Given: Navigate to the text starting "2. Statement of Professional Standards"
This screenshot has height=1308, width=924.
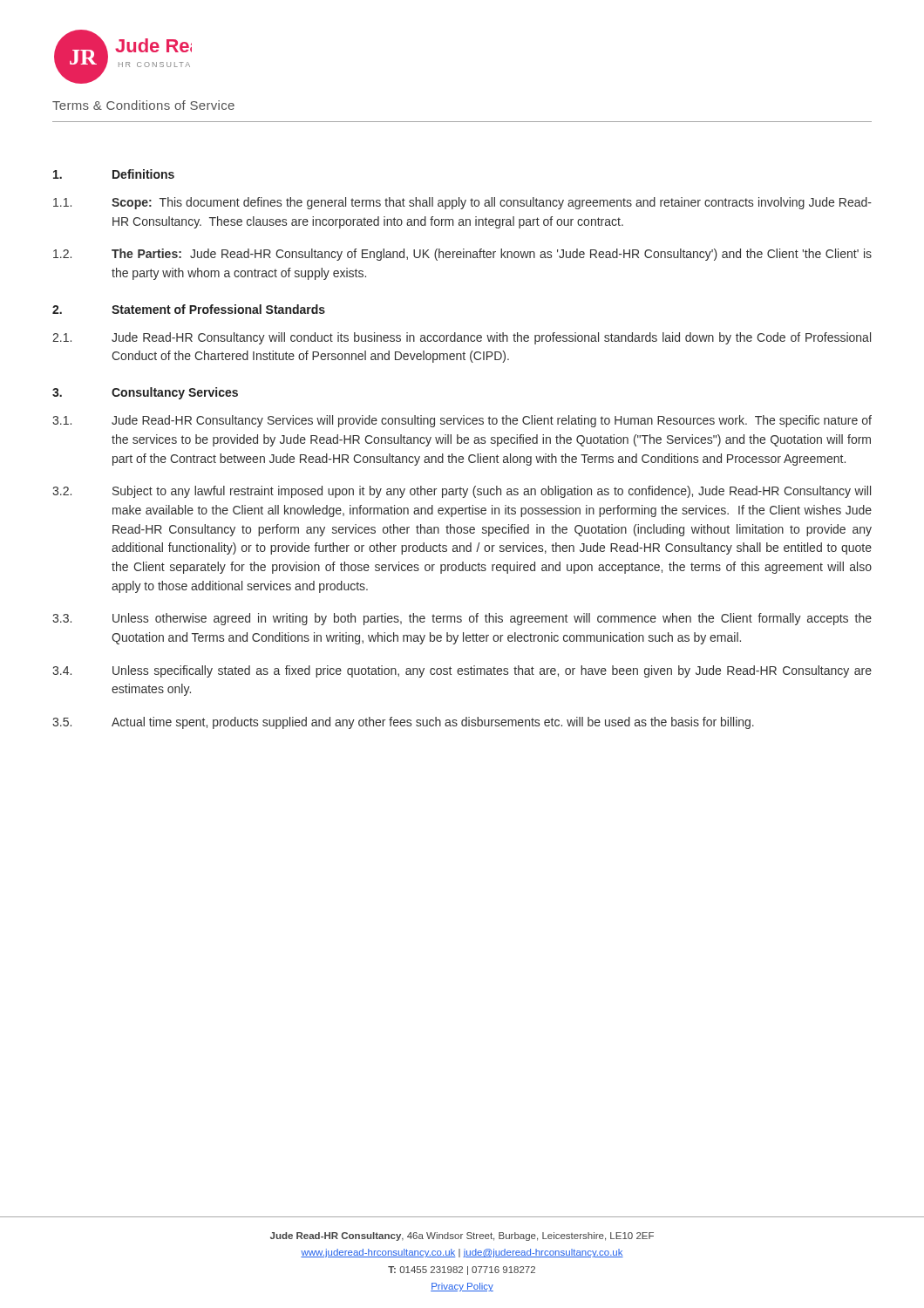Looking at the screenshot, I should 189,309.
